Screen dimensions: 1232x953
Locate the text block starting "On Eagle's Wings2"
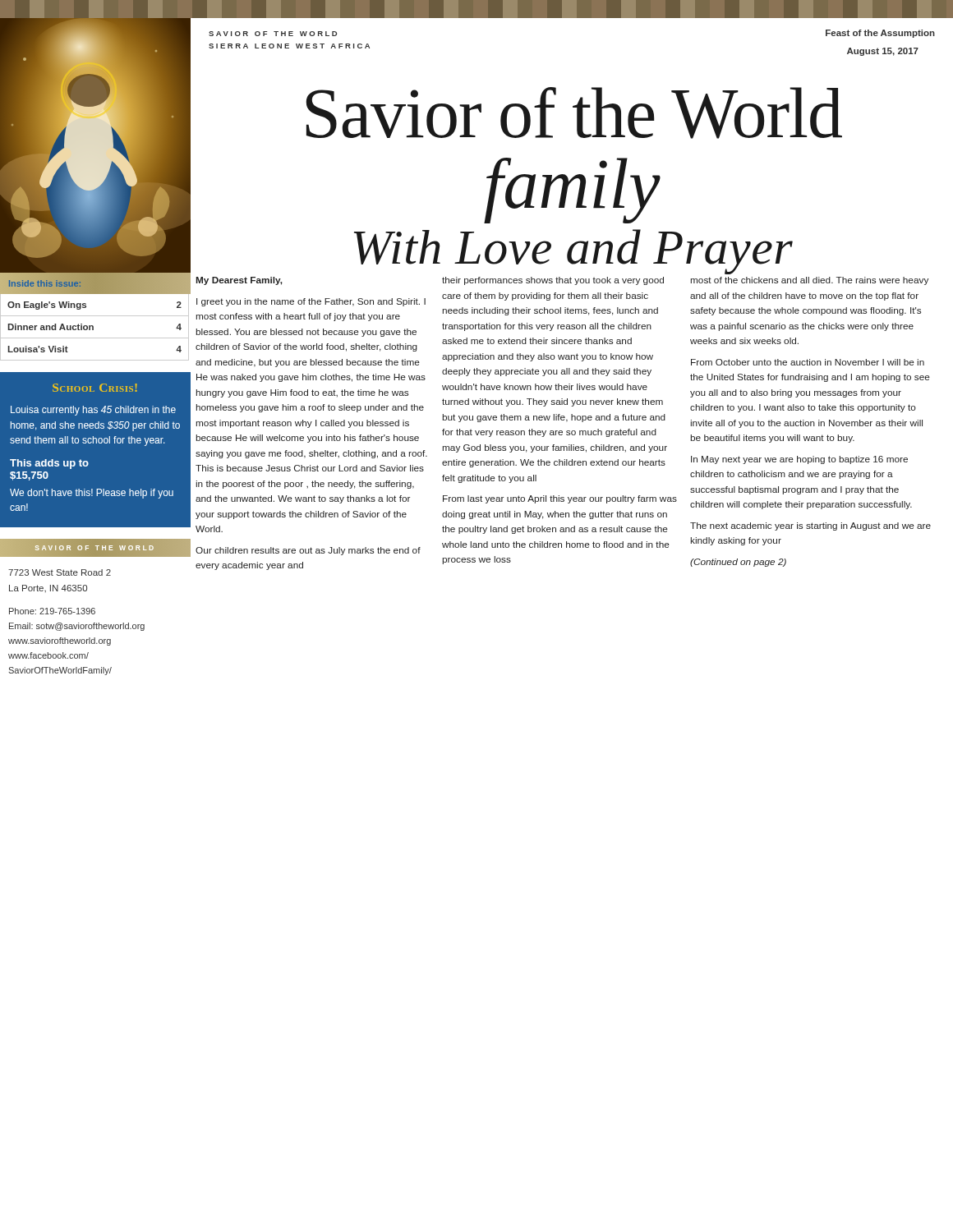94,305
